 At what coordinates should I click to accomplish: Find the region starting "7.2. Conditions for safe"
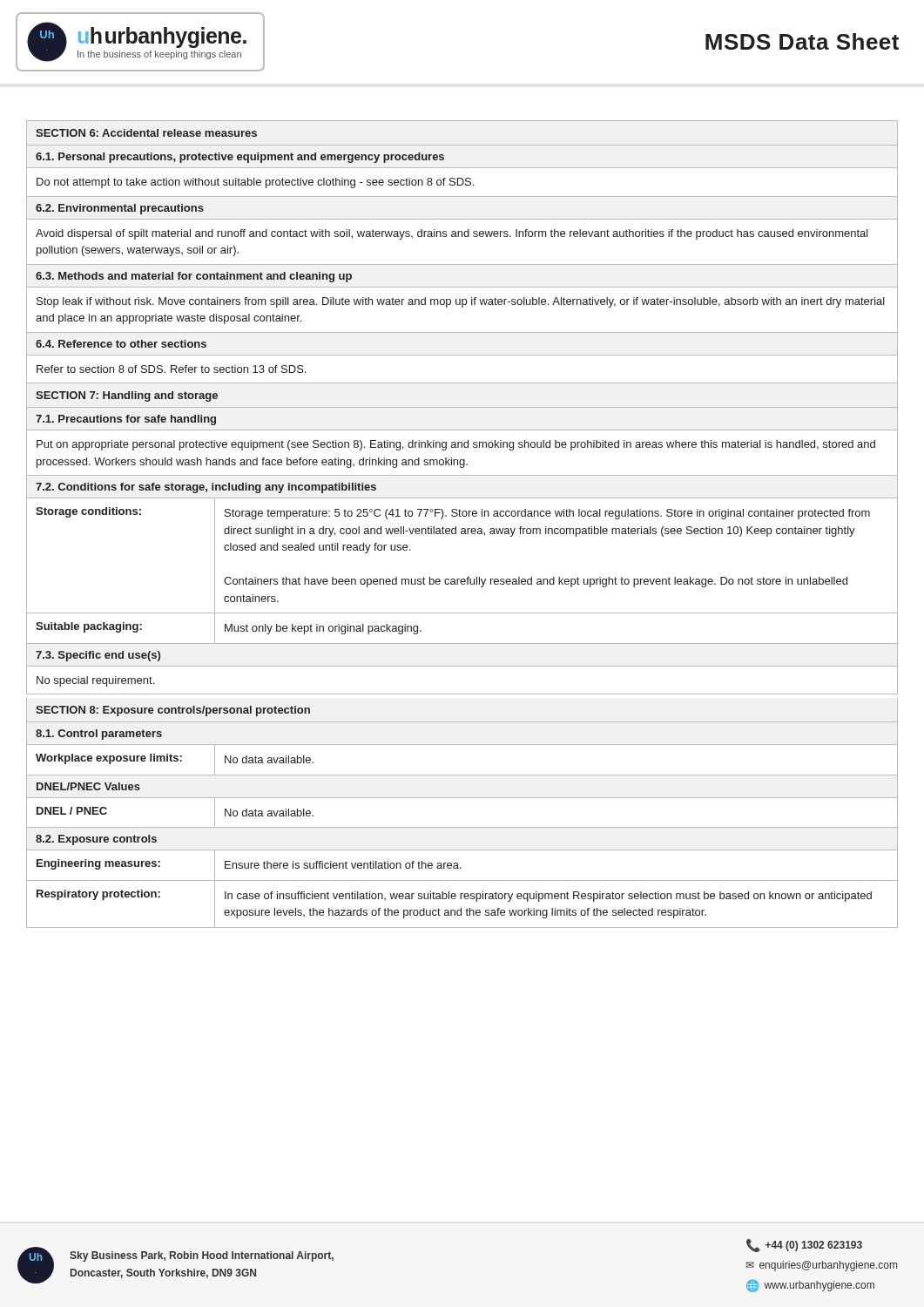(206, 487)
